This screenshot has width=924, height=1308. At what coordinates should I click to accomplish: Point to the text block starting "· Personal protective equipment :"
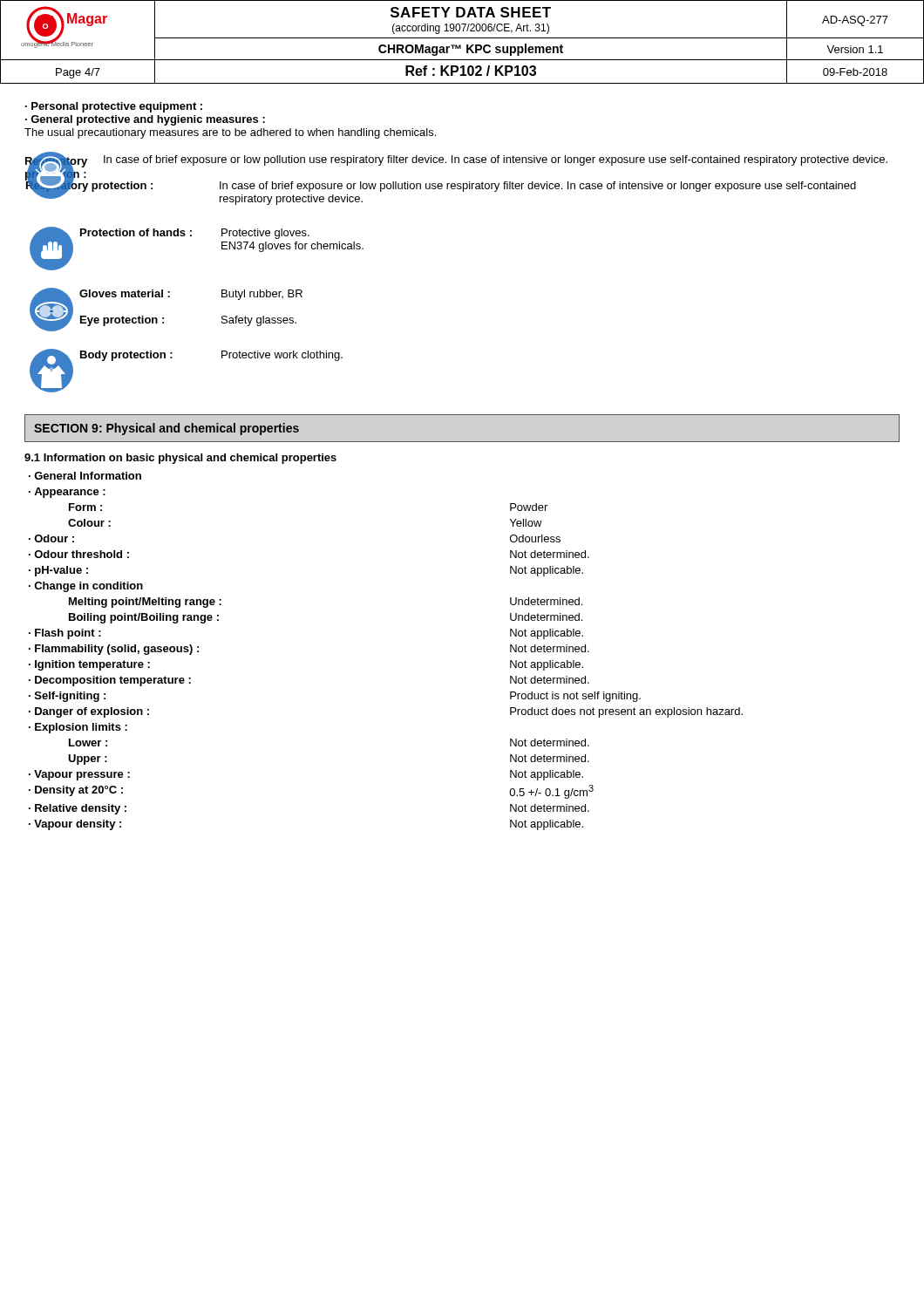pos(231,119)
